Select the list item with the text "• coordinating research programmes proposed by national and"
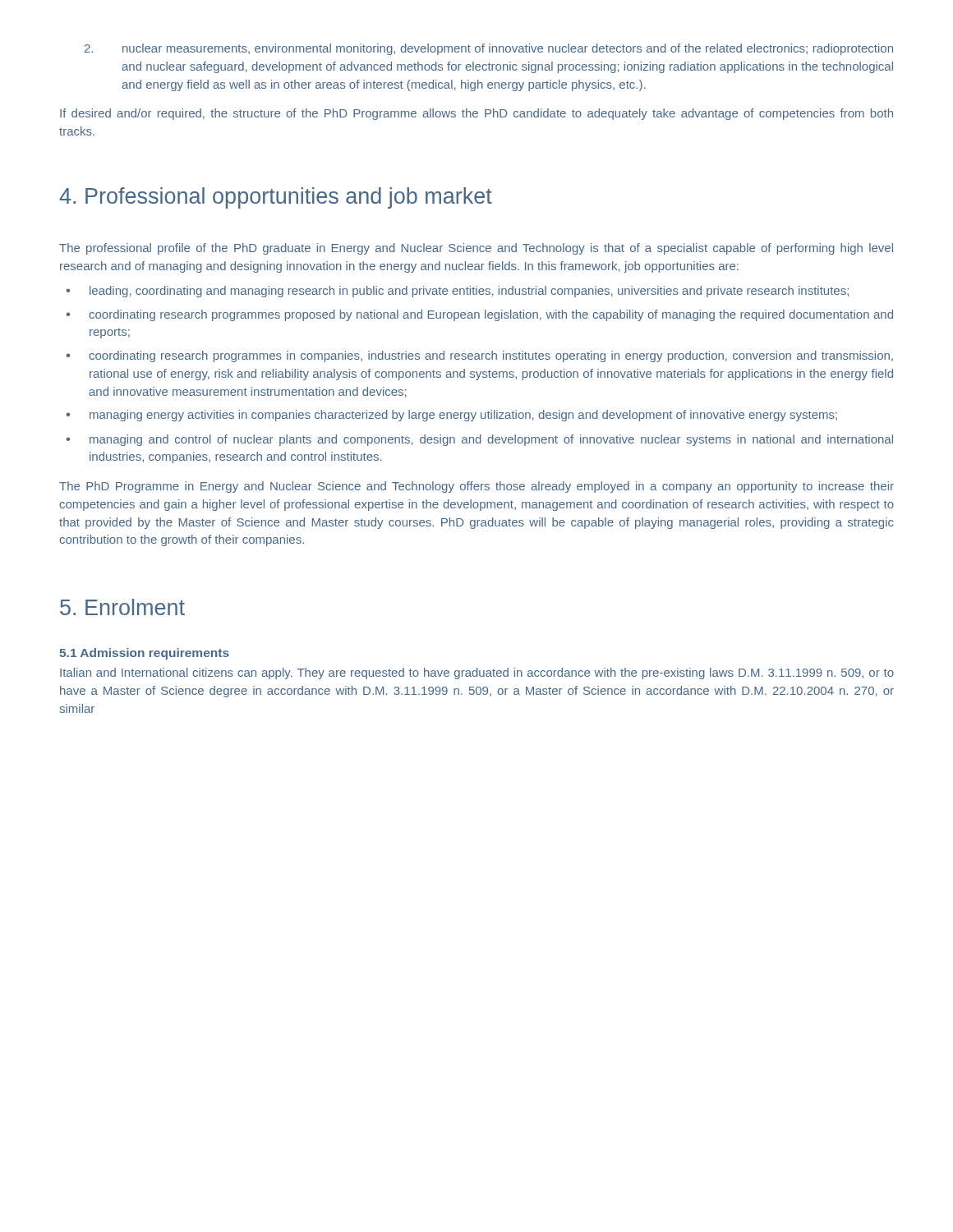The height and width of the screenshot is (1232, 953). point(476,323)
